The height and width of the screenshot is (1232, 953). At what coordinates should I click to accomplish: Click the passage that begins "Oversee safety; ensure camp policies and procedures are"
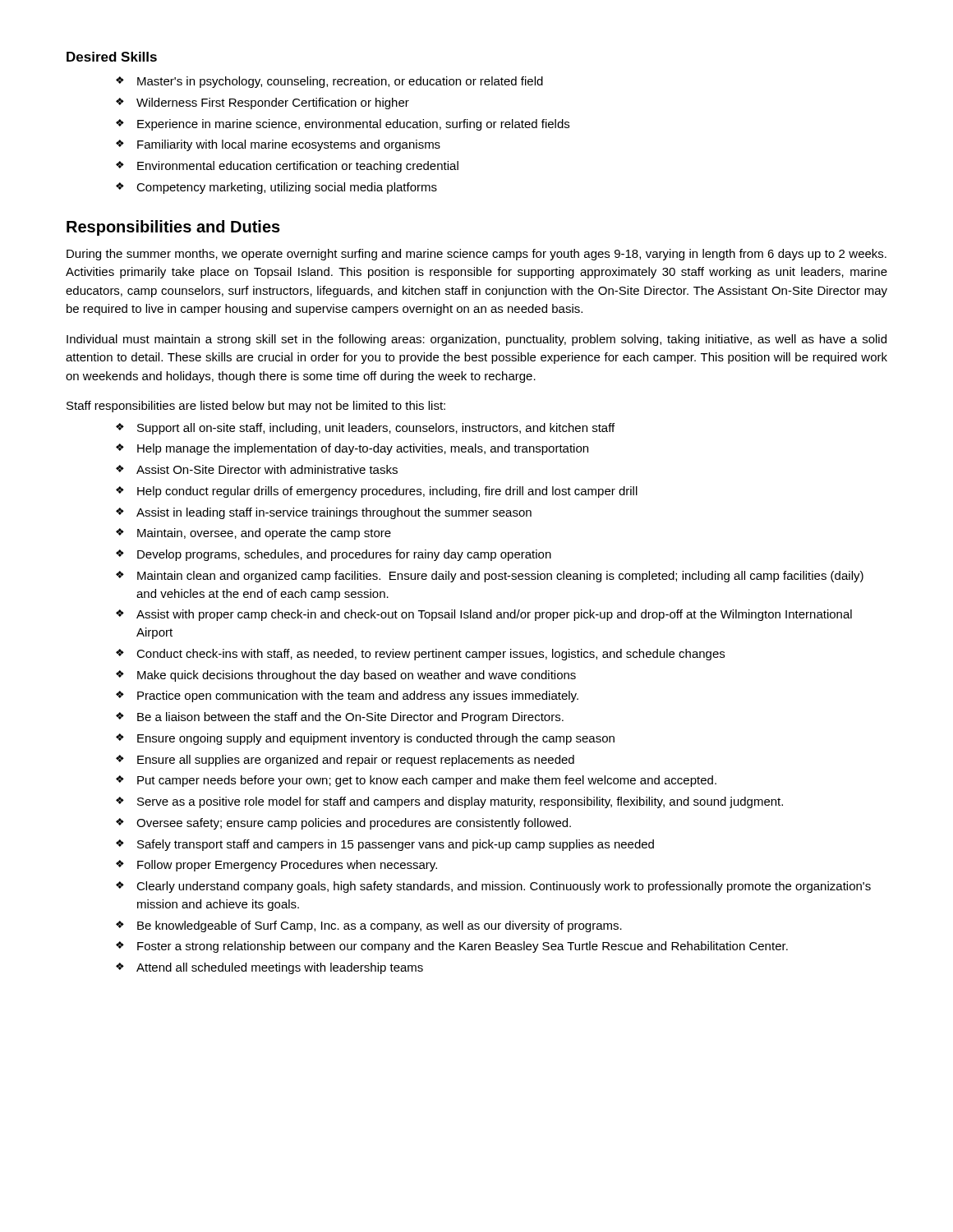501,823
